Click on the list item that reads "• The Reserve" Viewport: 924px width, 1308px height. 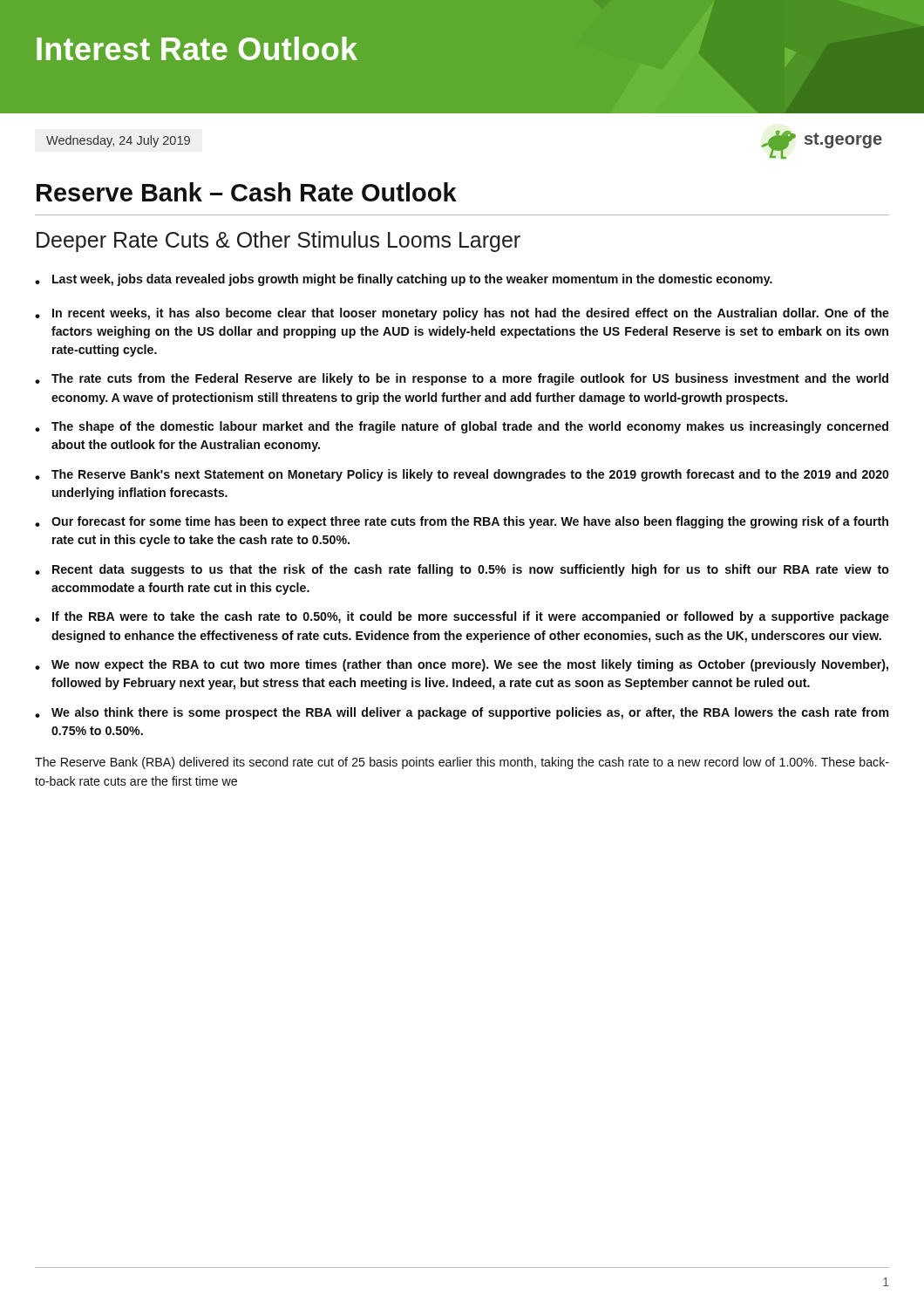[x=462, y=484]
